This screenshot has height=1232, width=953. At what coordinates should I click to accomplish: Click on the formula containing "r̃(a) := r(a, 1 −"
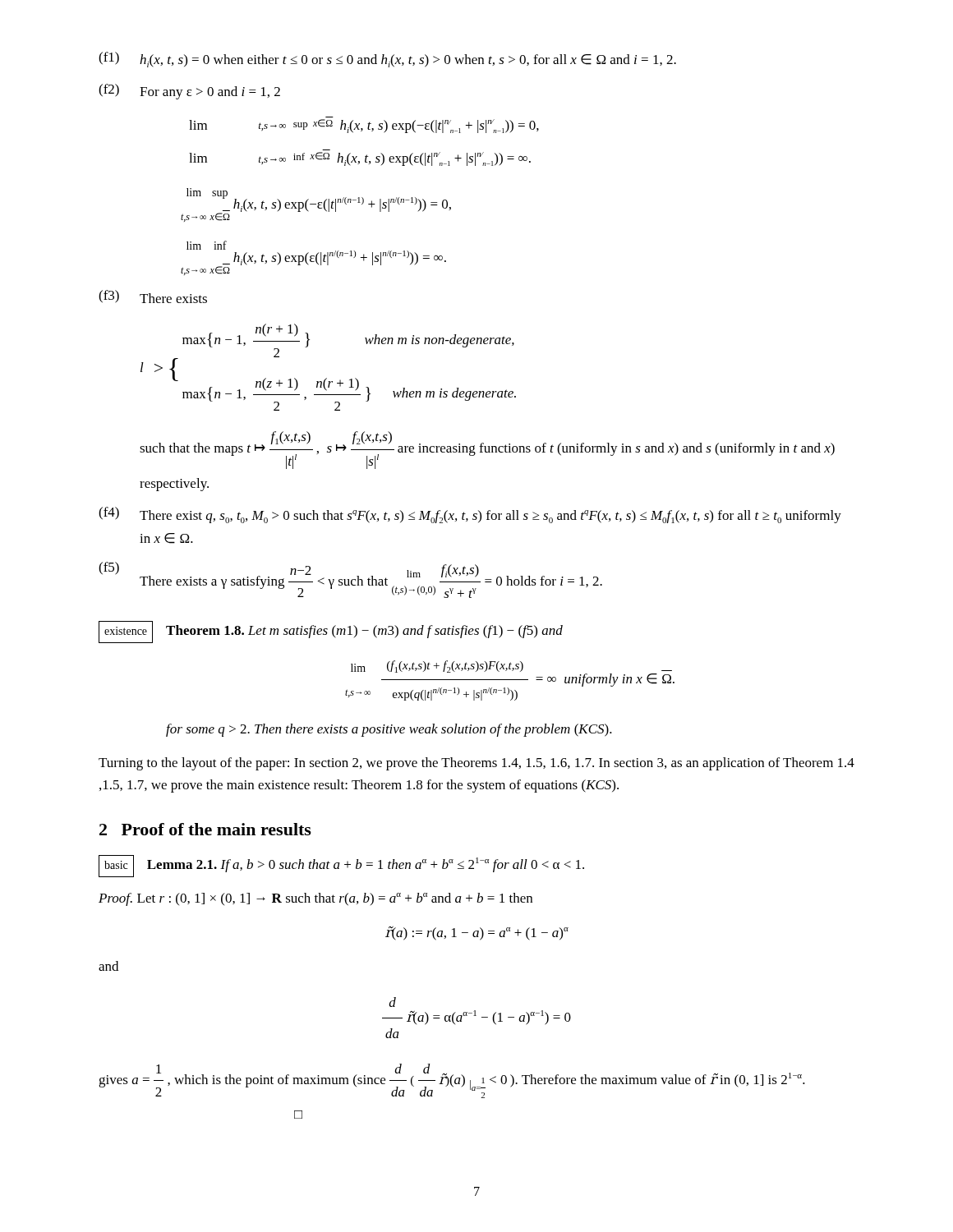click(476, 932)
